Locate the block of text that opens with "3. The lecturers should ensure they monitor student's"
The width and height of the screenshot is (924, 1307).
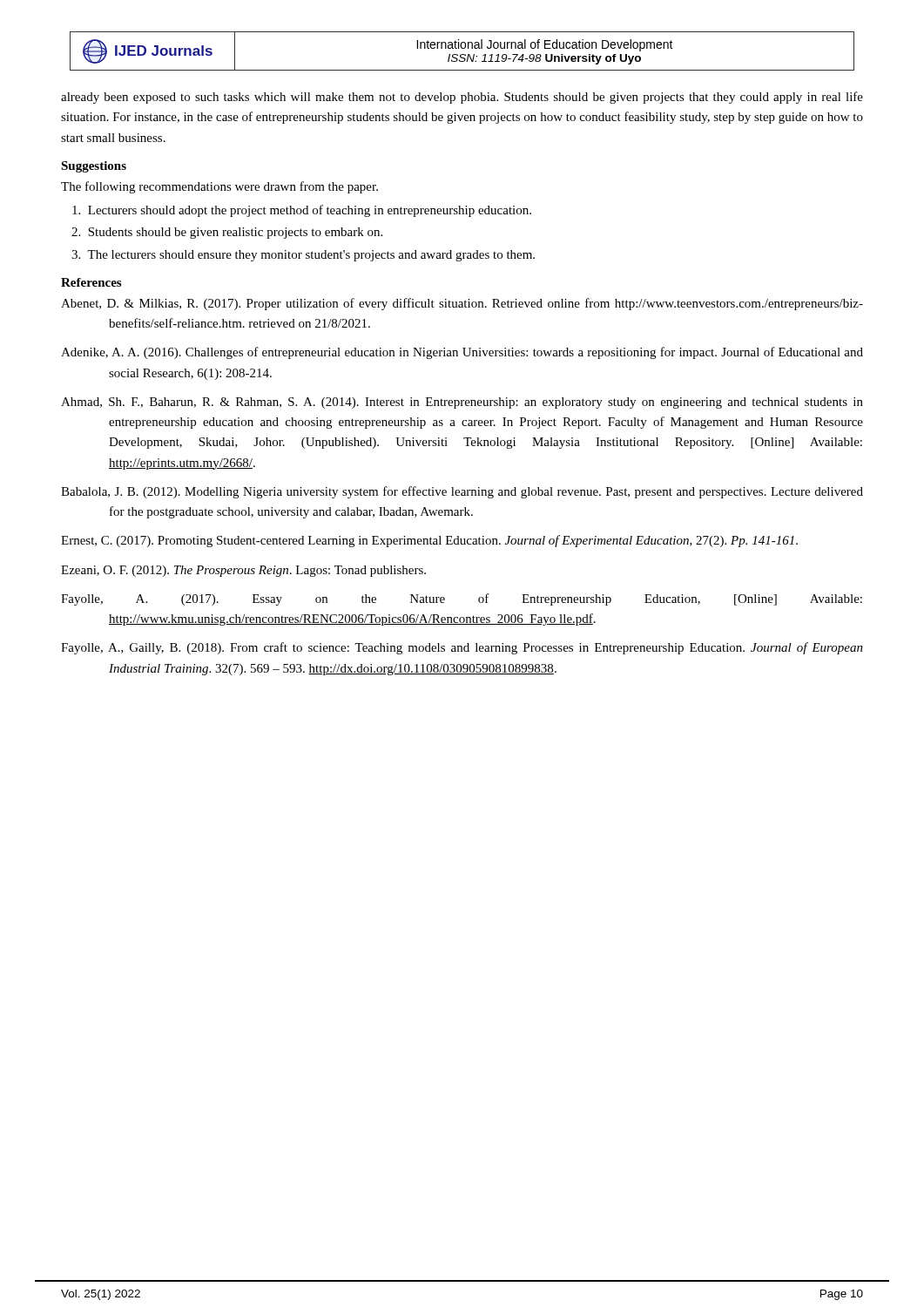304,254
